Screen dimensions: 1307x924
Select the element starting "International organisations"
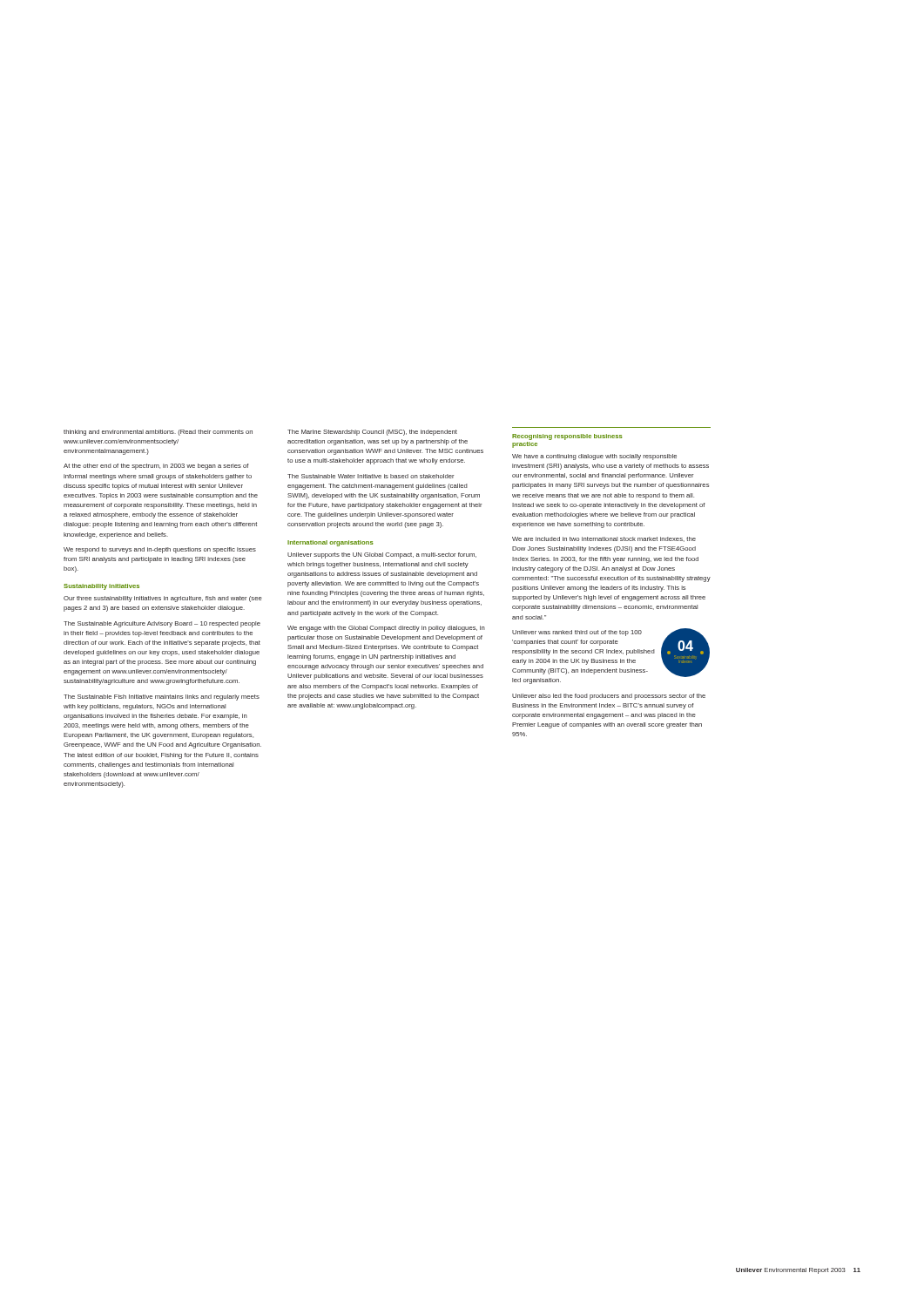(330, 542)
